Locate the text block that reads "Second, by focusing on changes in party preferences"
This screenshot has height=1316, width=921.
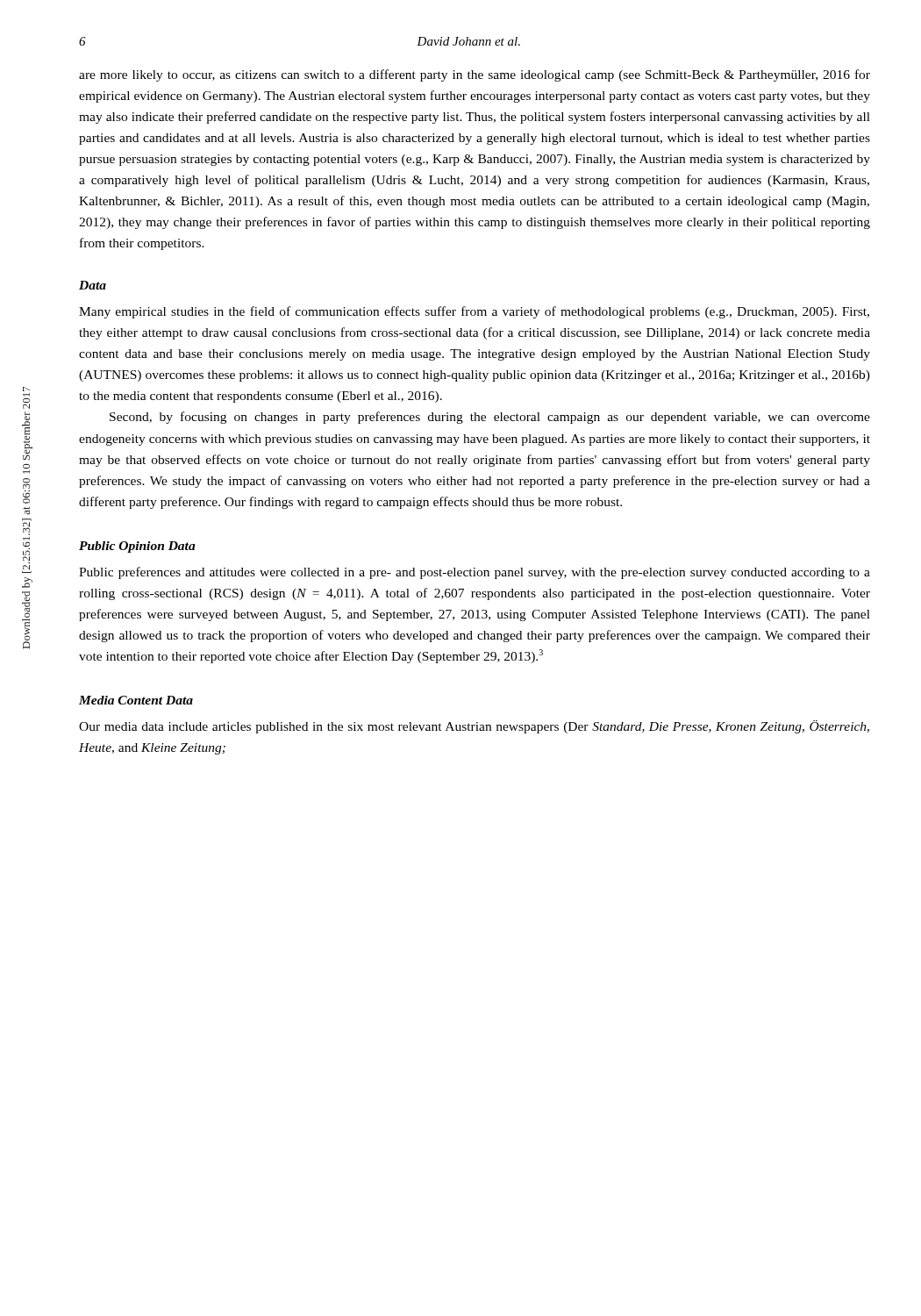[475, 459]
